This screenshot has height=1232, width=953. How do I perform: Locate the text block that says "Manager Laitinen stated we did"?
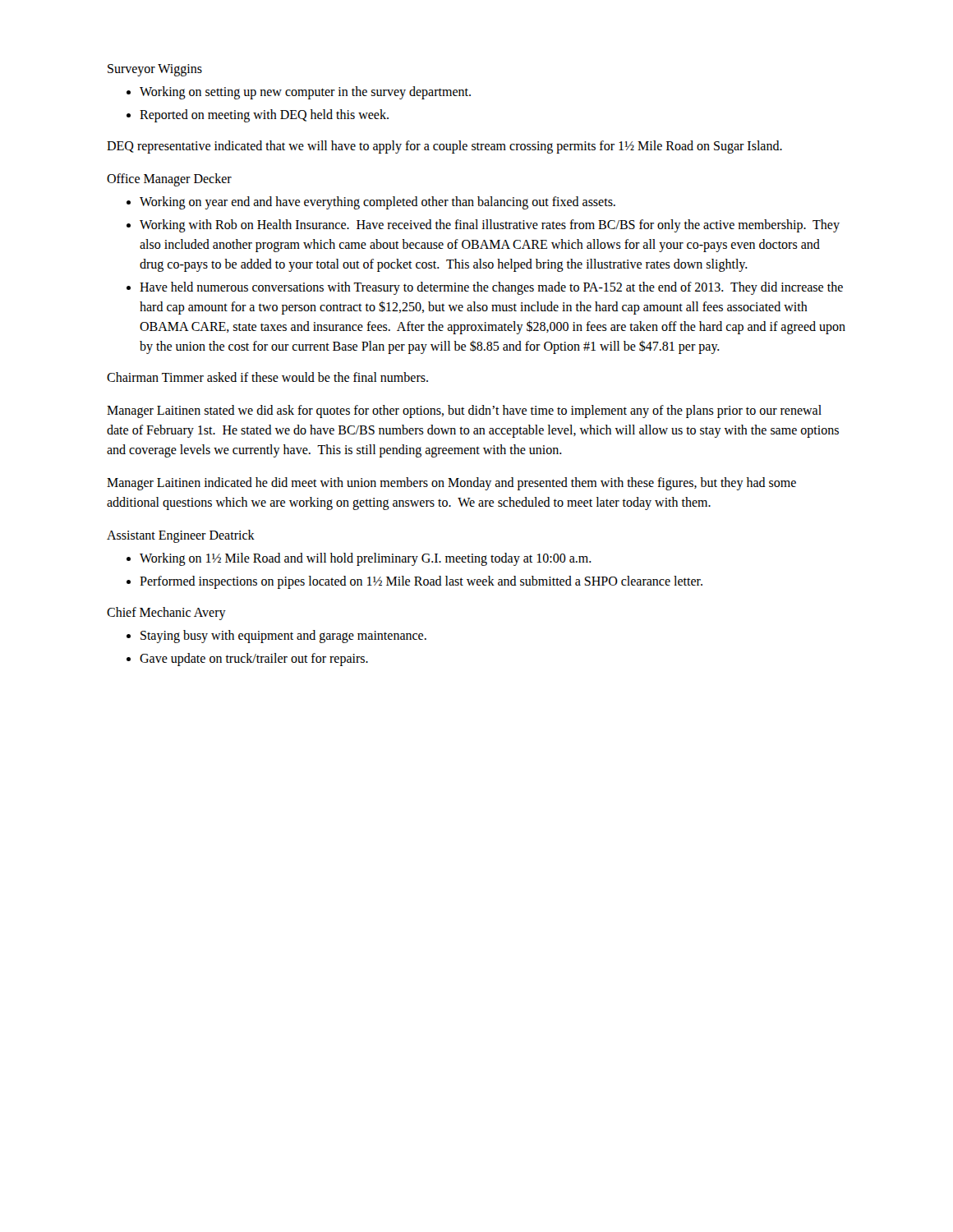(x=473, y=430)
